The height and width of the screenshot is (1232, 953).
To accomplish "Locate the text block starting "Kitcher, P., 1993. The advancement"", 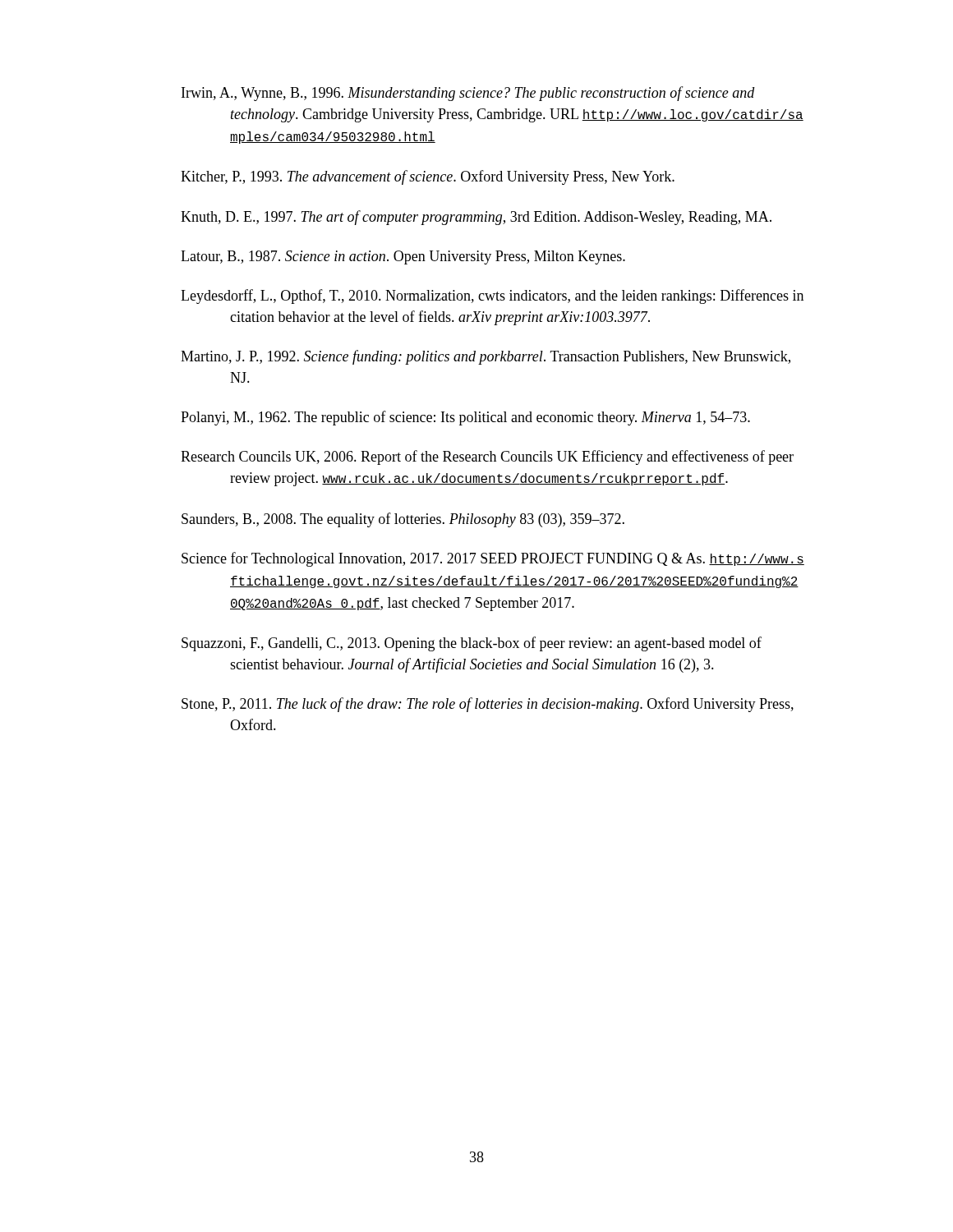I will (428, 177).
